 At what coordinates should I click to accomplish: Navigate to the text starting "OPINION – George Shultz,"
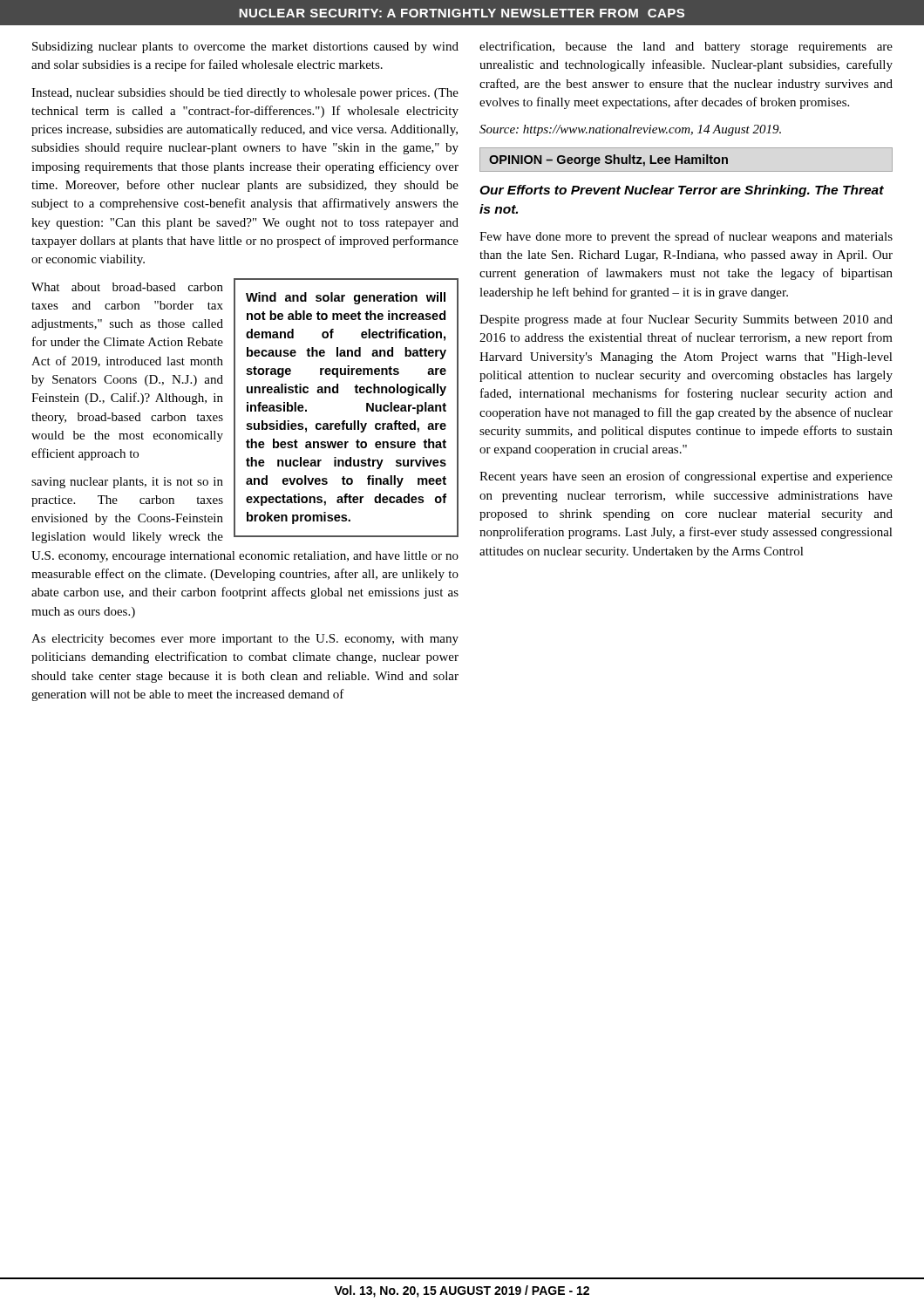[x=609, y=160]
